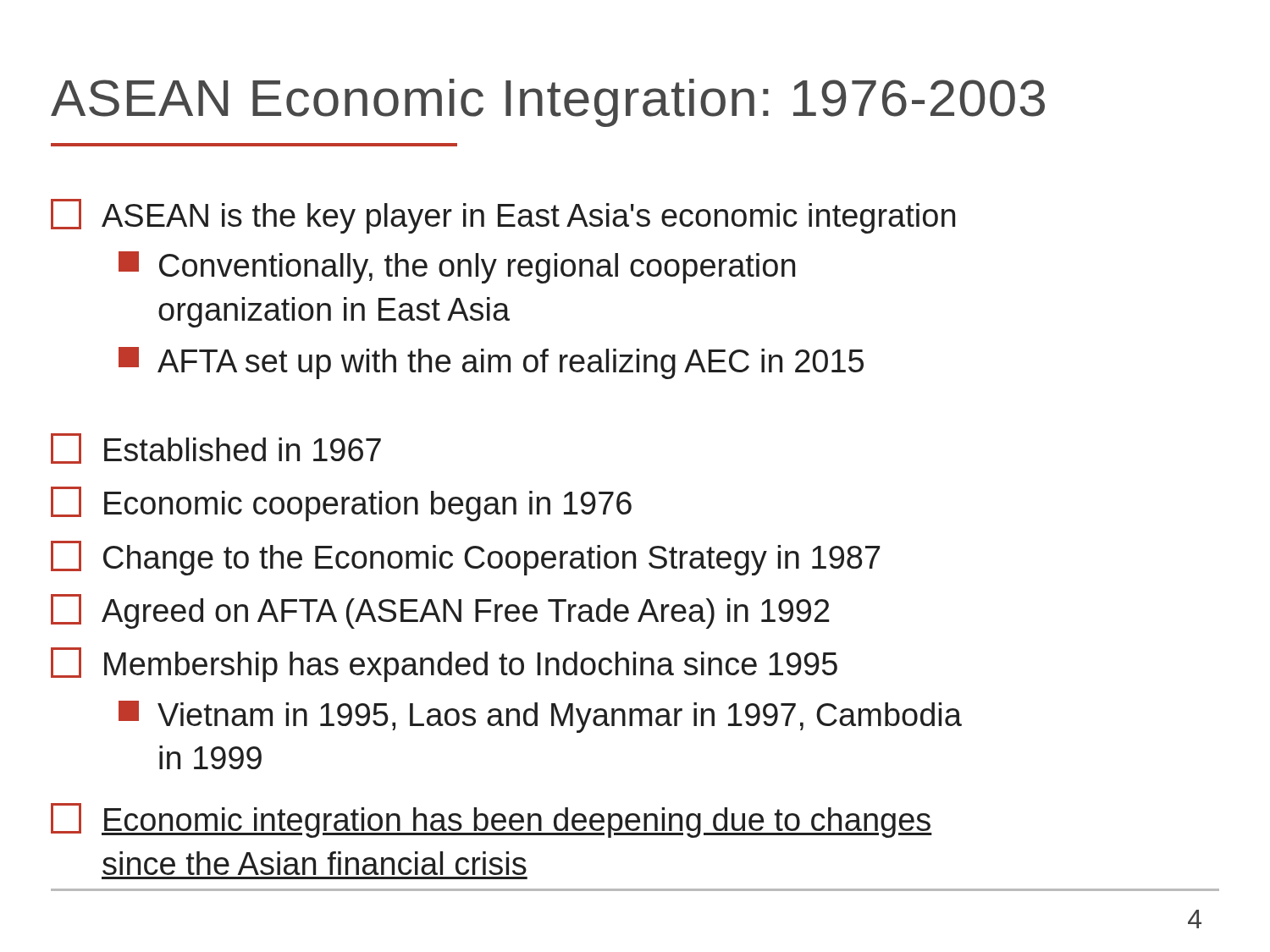The height and width of the screenshot is (952, 1270).
Task: Find the passage starting "Membership has expanded to Indochina"
Action: [x=635, y=716]
